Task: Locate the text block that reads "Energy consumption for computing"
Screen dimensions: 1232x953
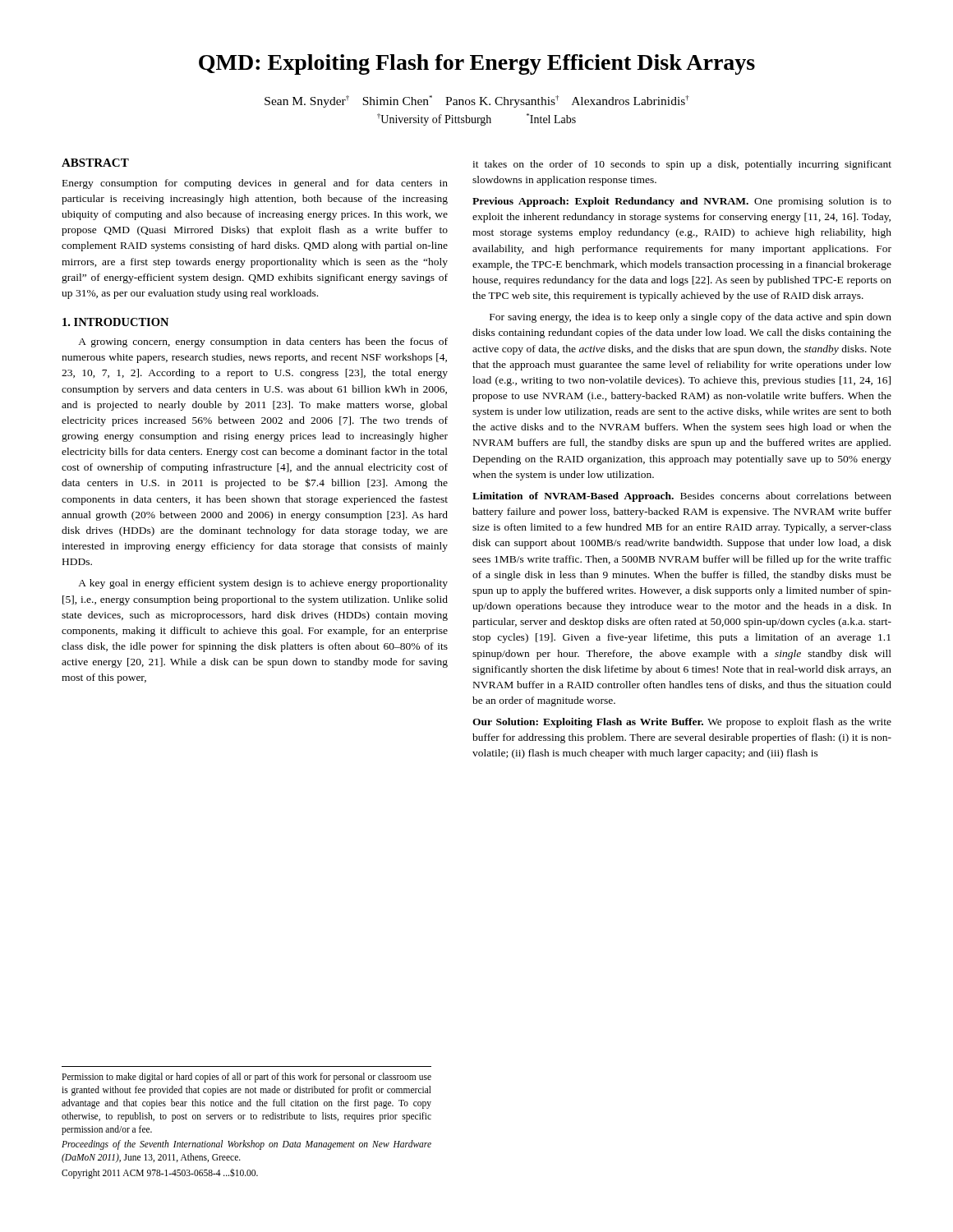Action: 255,238
